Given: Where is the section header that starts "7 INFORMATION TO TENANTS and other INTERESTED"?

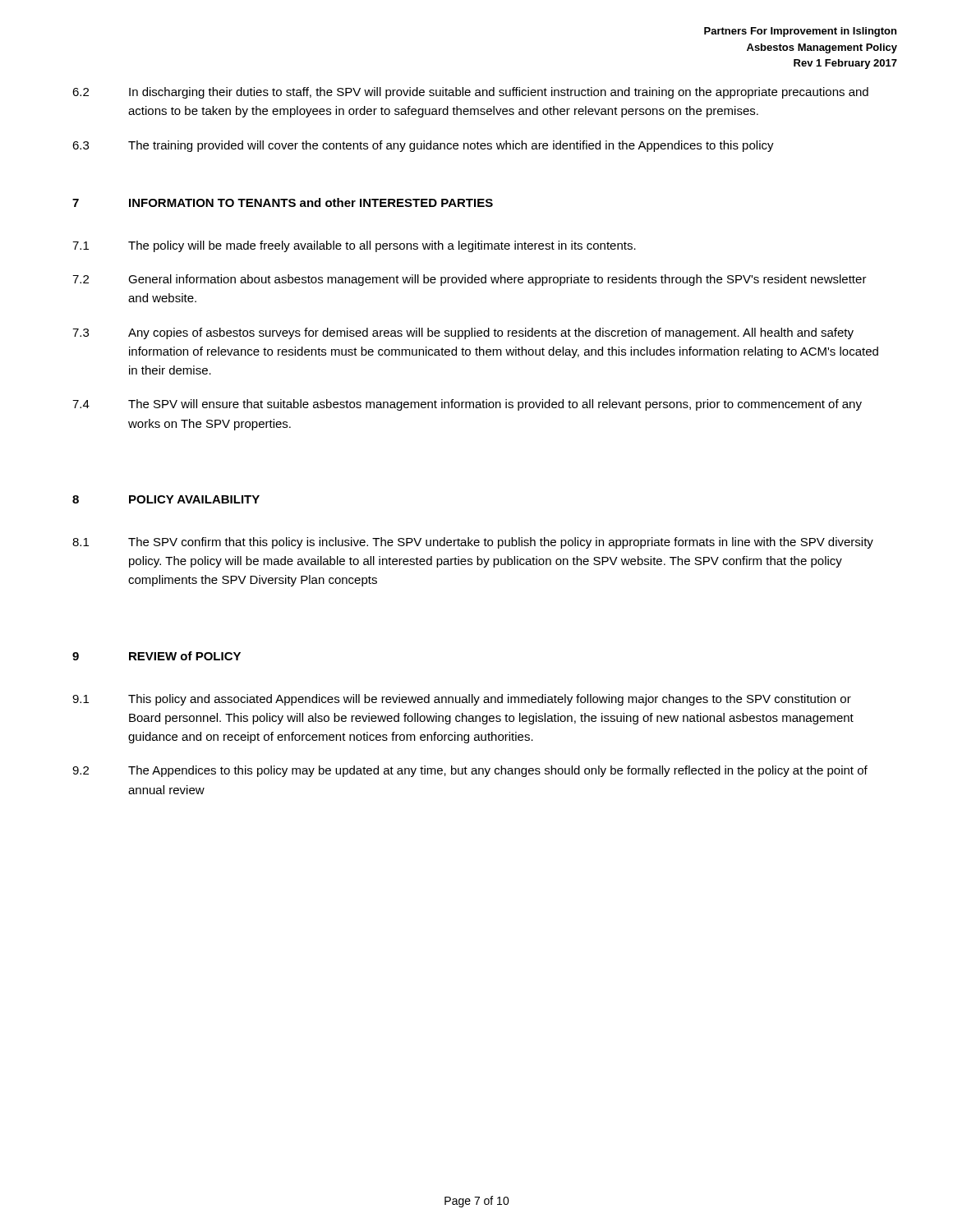Looking at the screenshot, I should click(x=283, y=202).
